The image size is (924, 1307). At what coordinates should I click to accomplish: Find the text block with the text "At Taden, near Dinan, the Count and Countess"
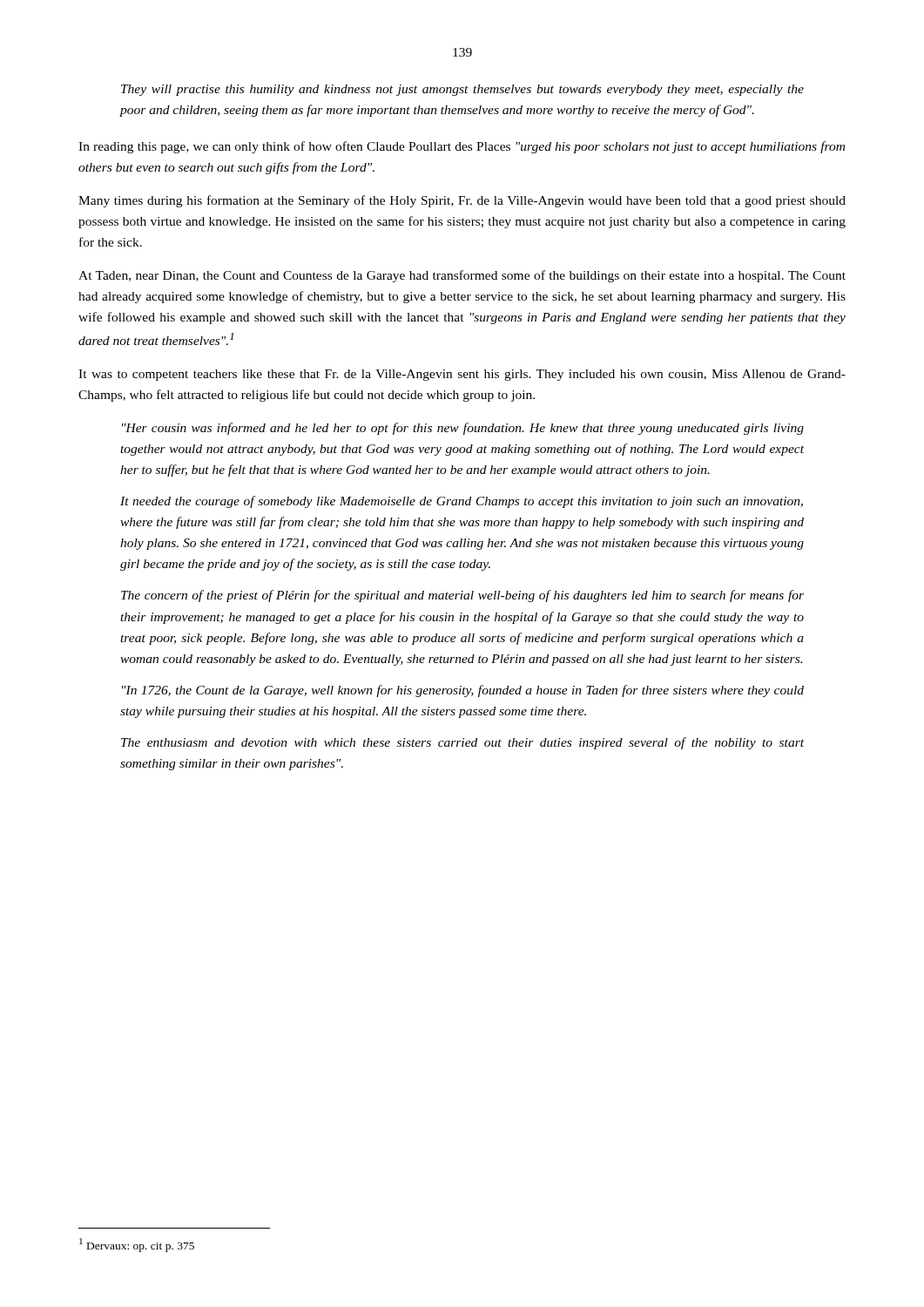point(462,308)
